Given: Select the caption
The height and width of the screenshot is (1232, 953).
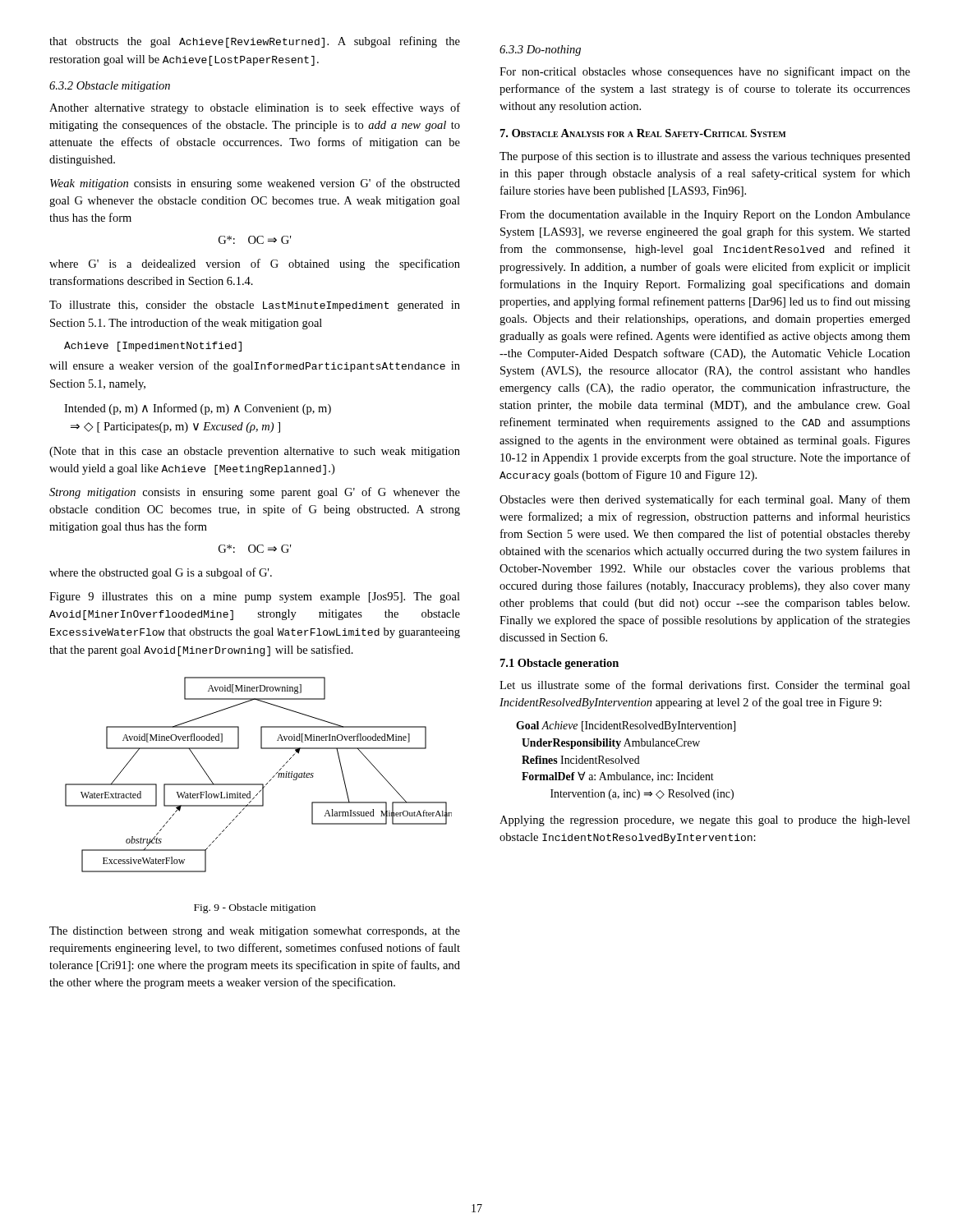Looking at the screenshot, I should point(255,907).
